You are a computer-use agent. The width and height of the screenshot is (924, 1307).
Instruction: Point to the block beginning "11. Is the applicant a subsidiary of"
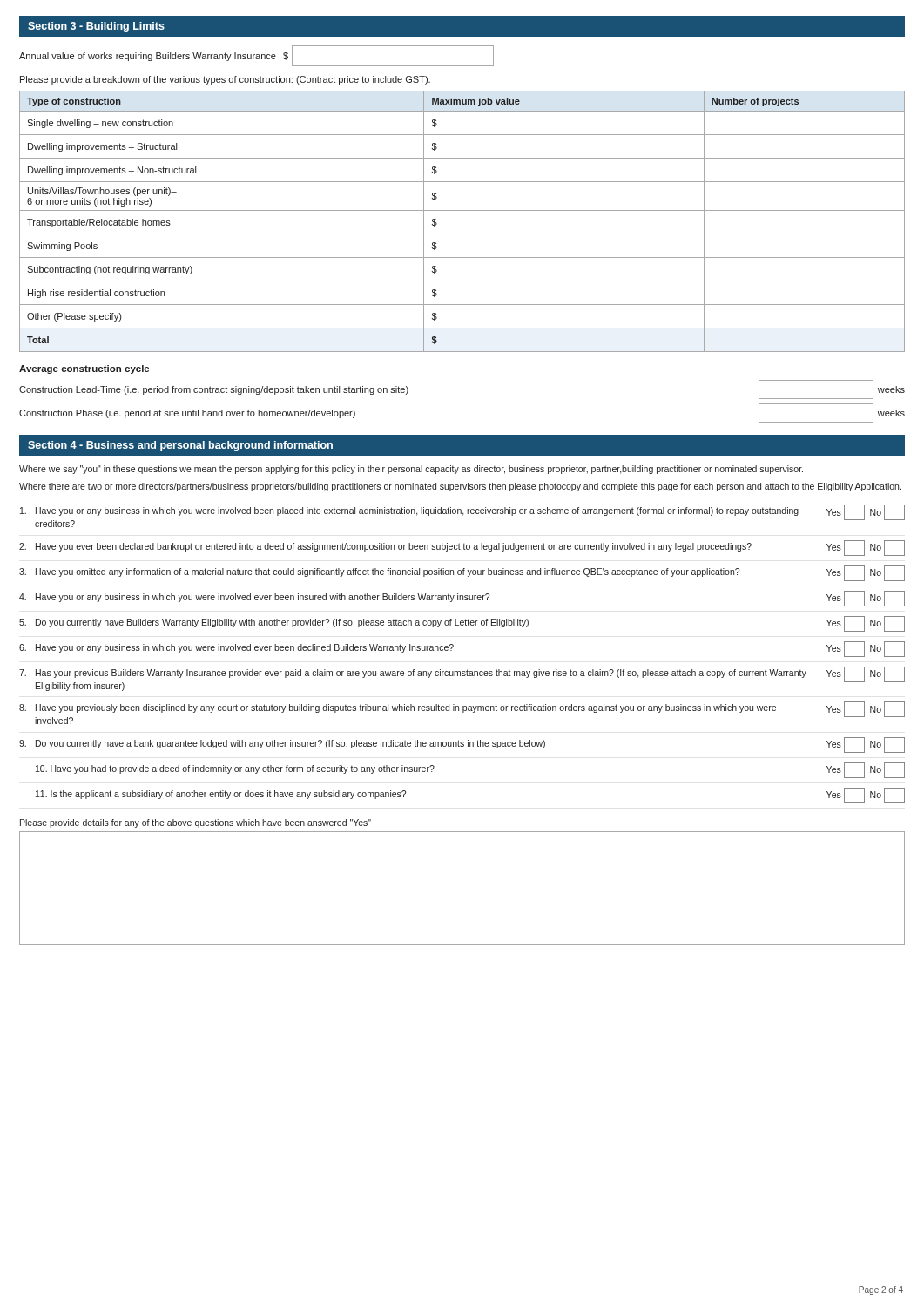tap(225, 795)
